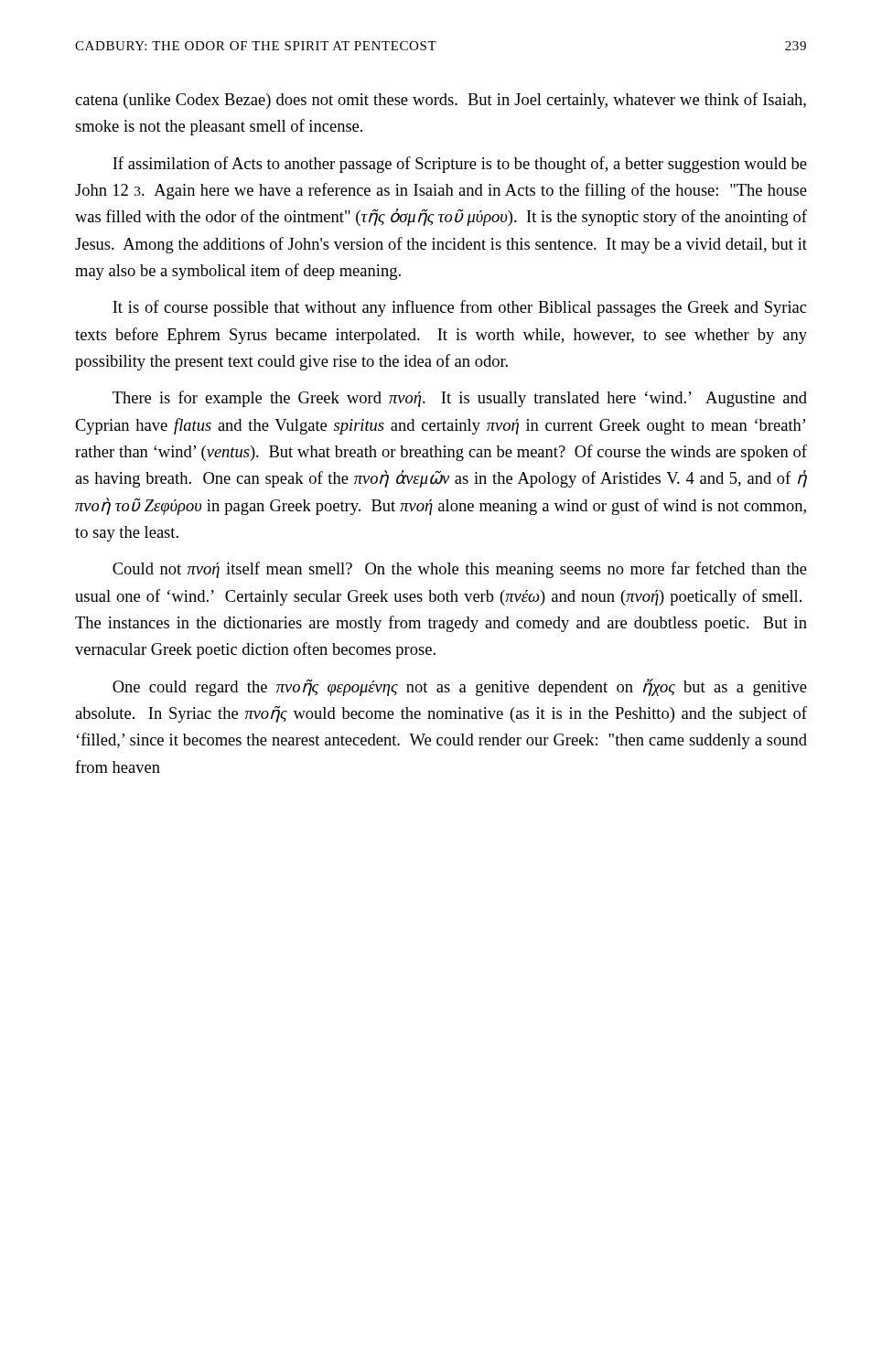
Task: Click on the block starting "catena (unlike Codex Bezae) does"
Action: point(441,114)
